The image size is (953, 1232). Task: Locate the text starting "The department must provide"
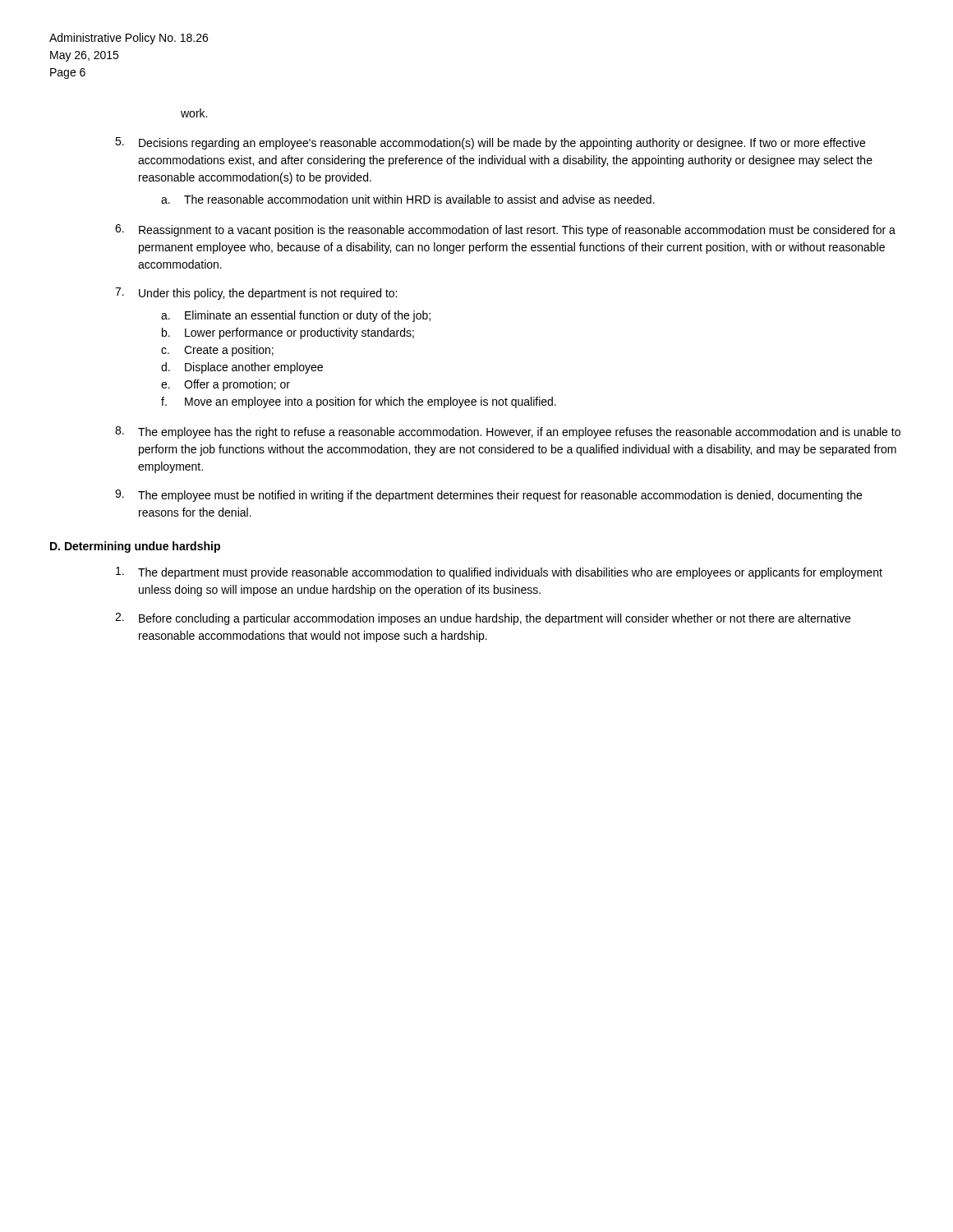(509, 582)
